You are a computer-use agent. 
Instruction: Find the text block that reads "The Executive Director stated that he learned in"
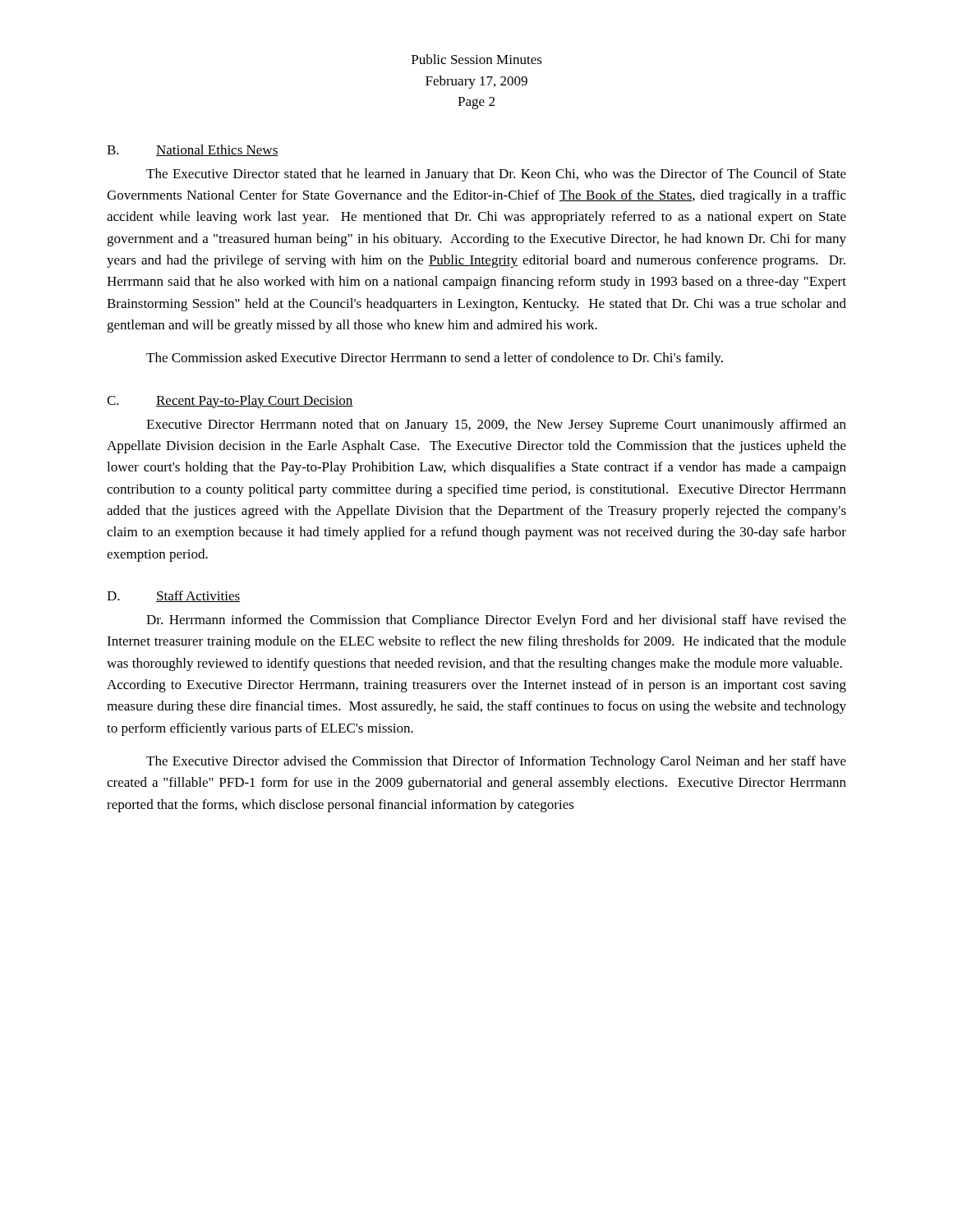[x=476, y=249]
